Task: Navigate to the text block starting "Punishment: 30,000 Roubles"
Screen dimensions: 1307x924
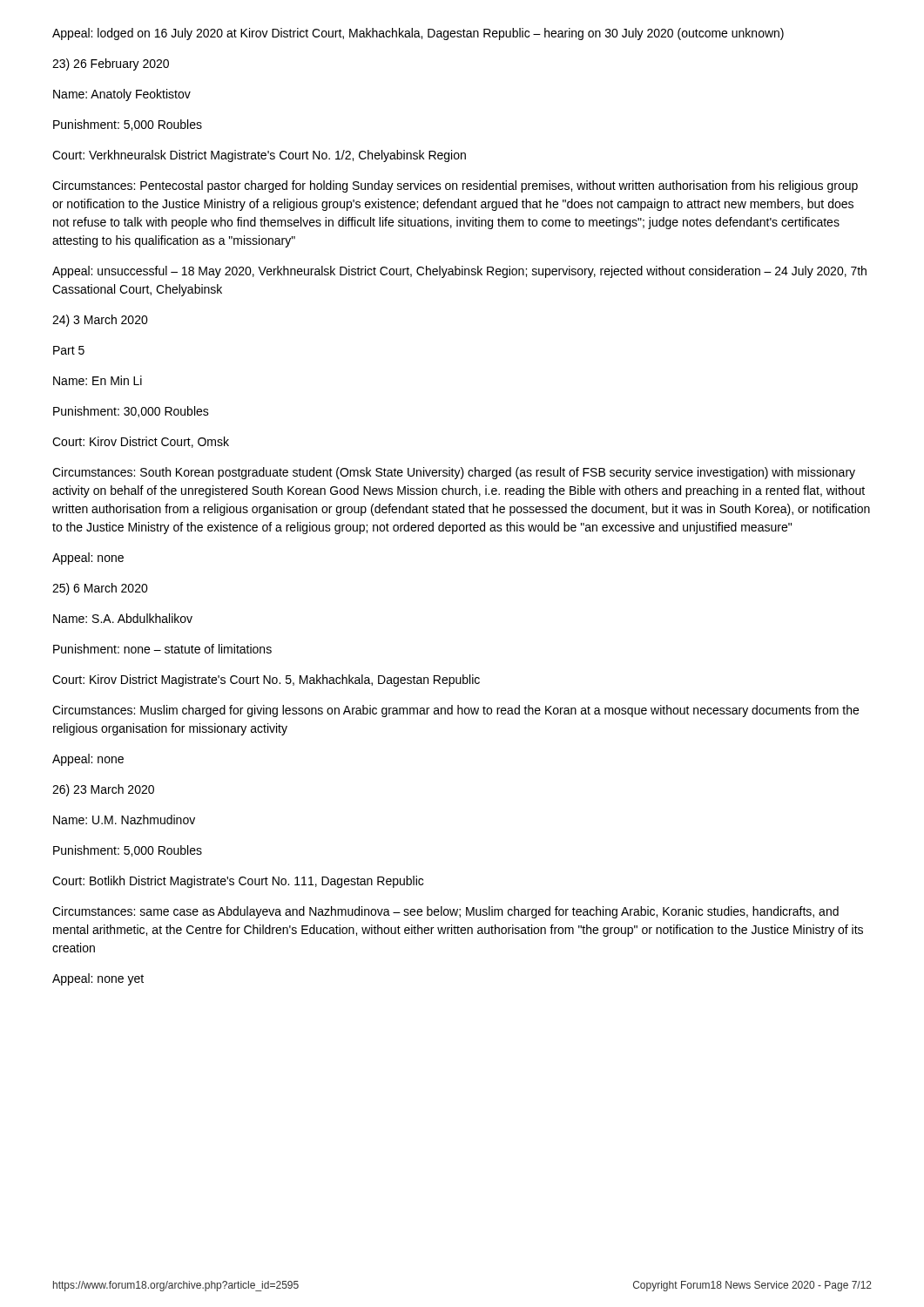Action: click(131, 411)
